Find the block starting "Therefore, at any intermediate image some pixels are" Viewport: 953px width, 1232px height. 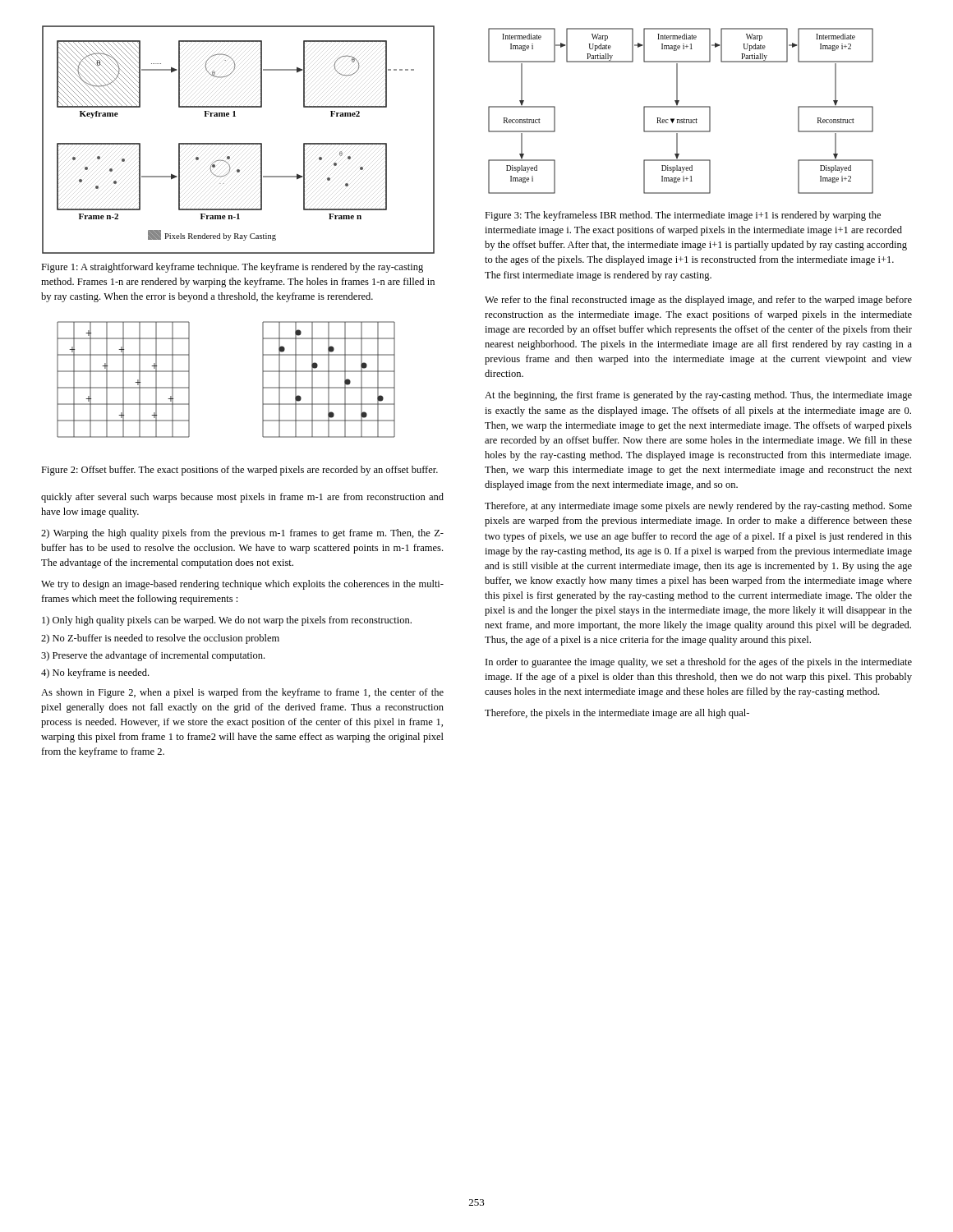coord(698,573)
